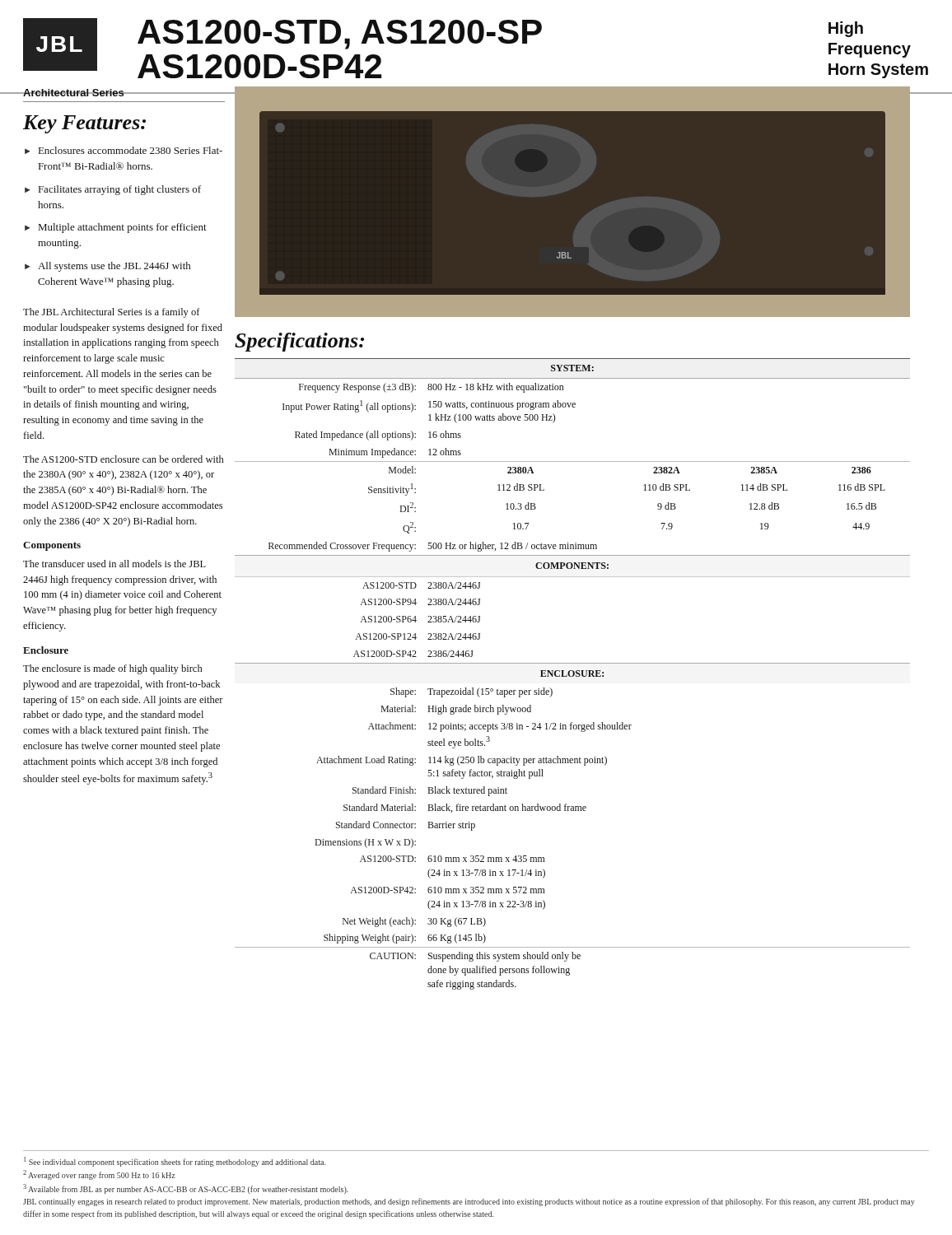Select the list item that says "► All systems use the"

pos(124,274)
